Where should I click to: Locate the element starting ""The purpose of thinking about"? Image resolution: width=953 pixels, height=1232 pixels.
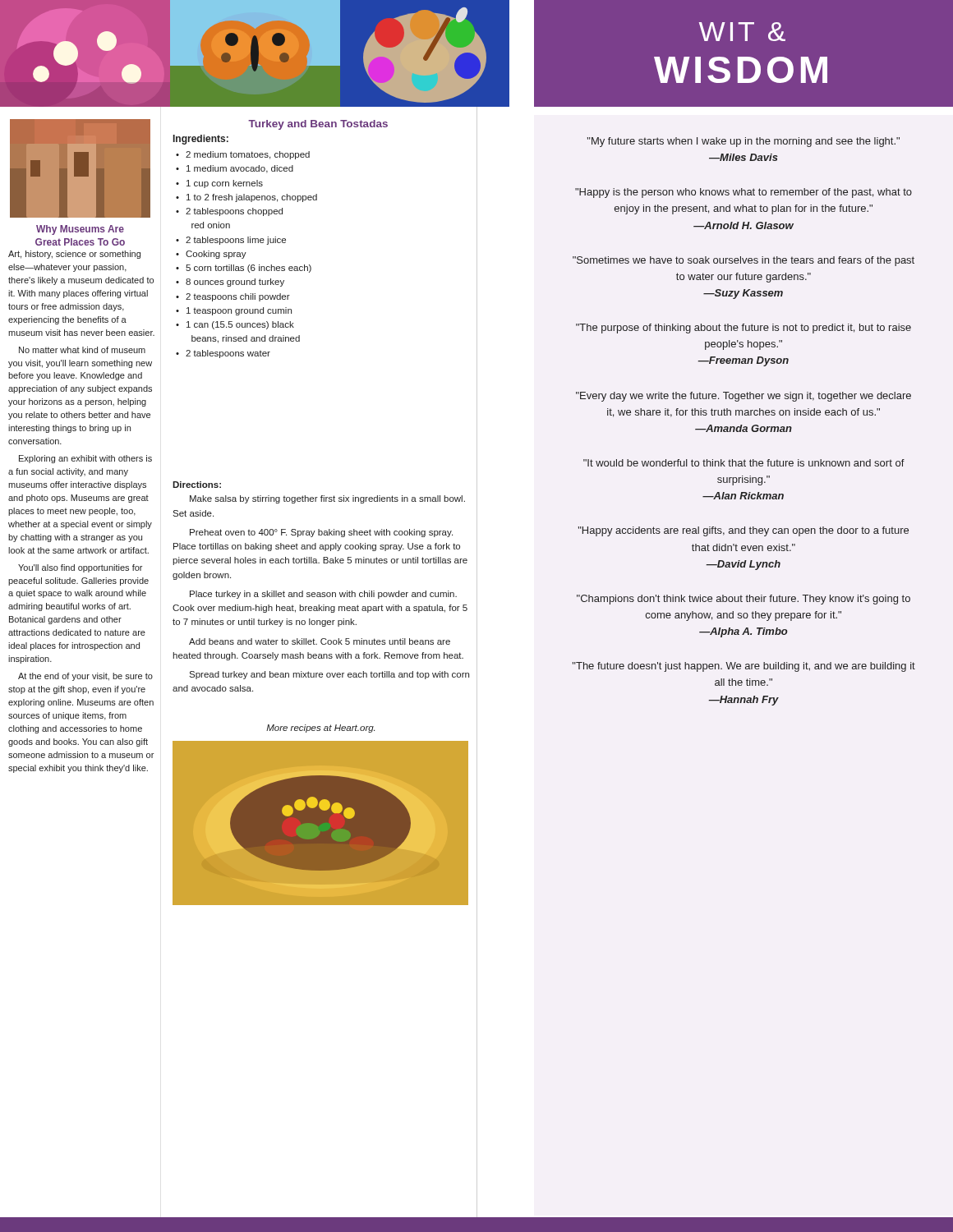point(744,344)
